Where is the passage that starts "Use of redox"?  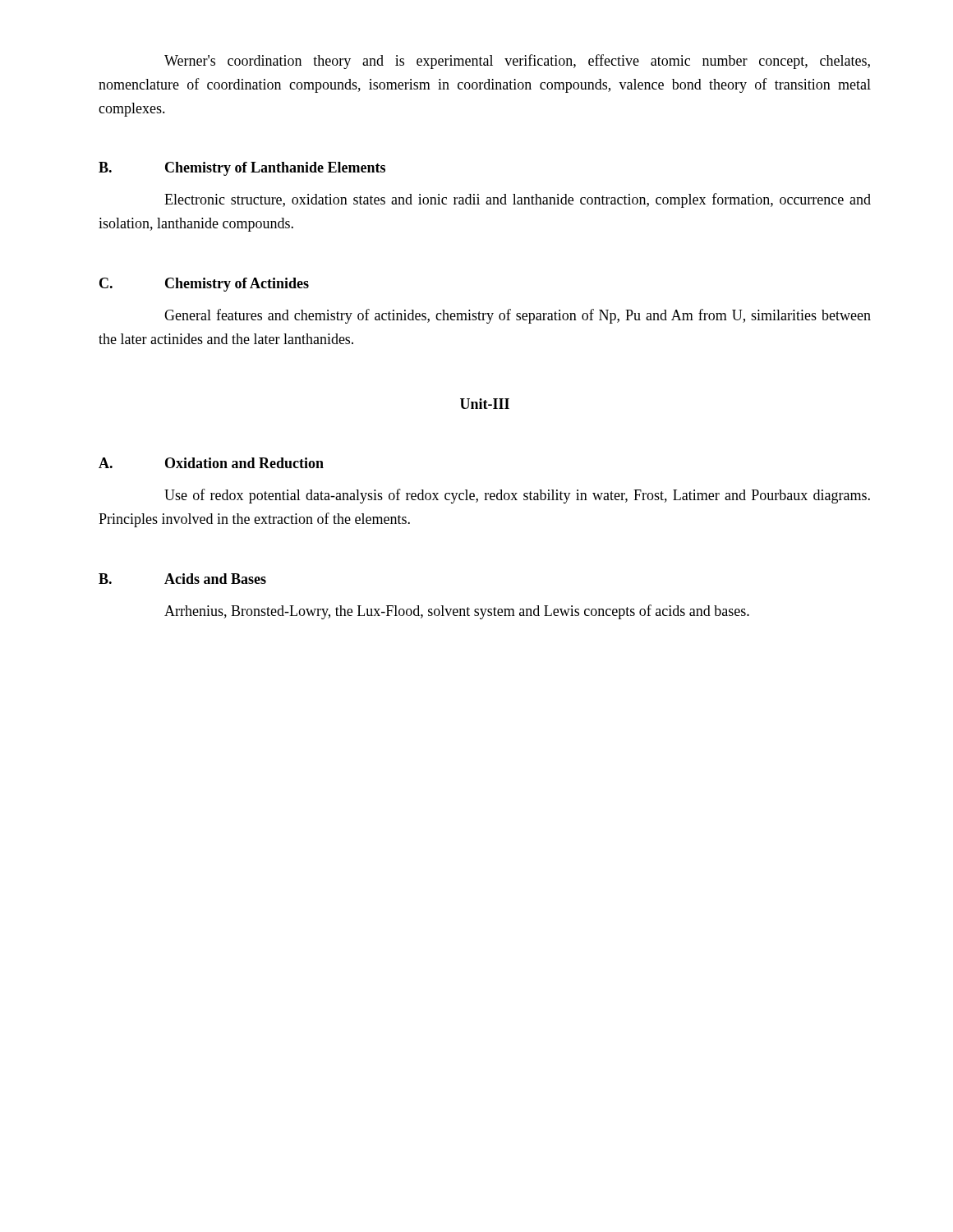tap(485, 508)
